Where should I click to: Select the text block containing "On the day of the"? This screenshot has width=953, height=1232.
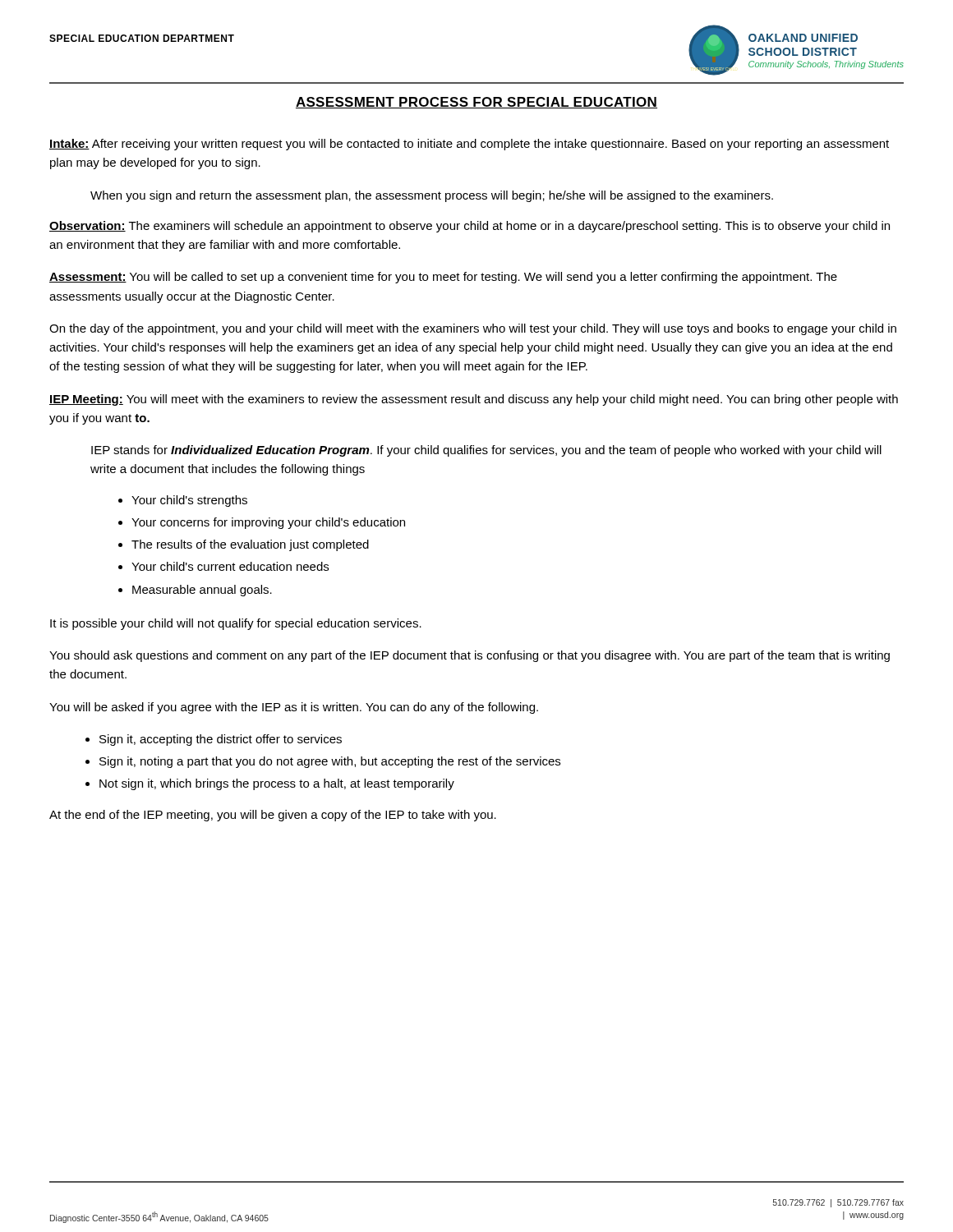coord(476,347)
